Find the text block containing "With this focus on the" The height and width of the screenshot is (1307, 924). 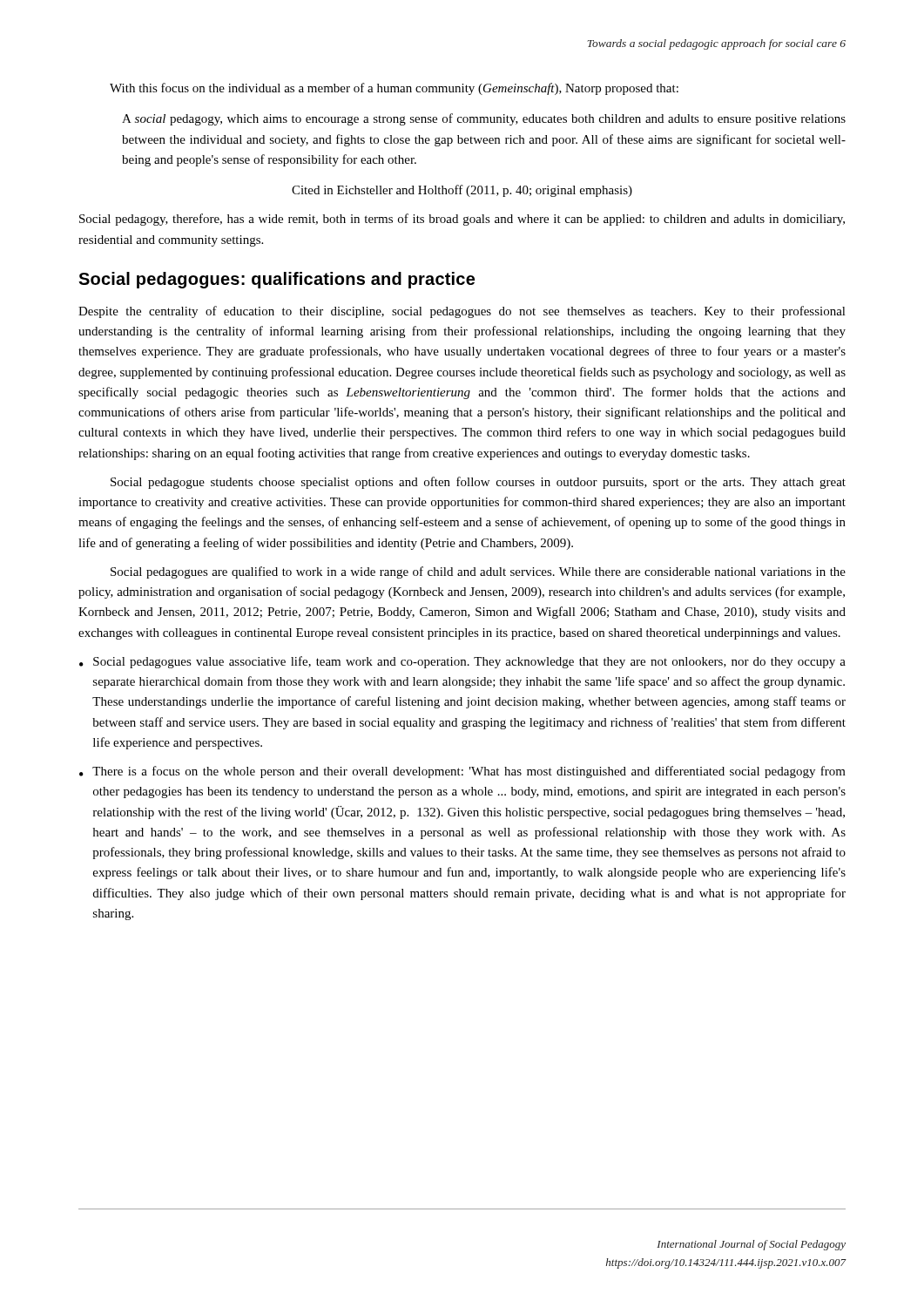coord(462,89)
